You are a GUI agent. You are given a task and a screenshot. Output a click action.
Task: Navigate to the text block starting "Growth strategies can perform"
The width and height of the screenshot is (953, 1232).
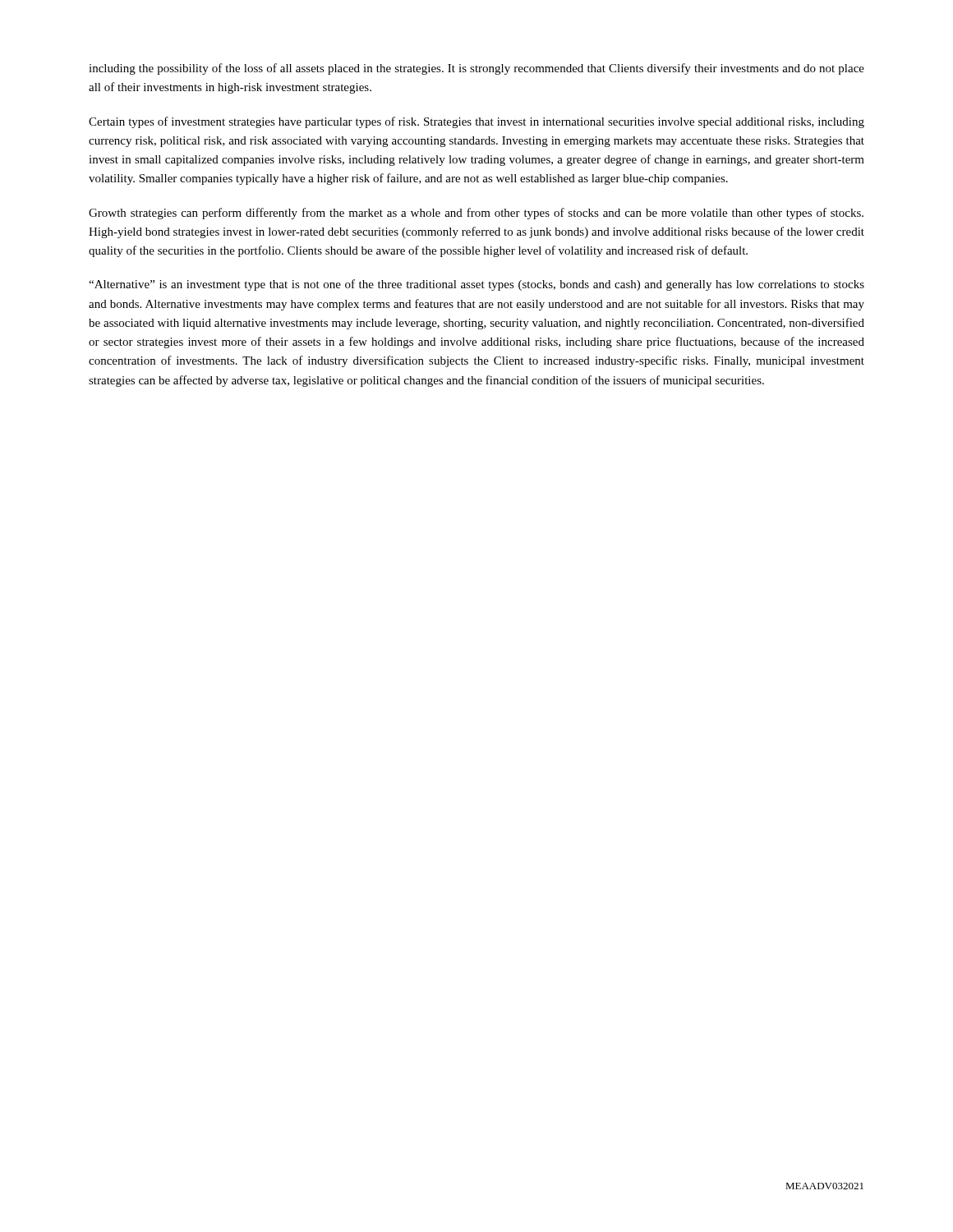point(476,231)
